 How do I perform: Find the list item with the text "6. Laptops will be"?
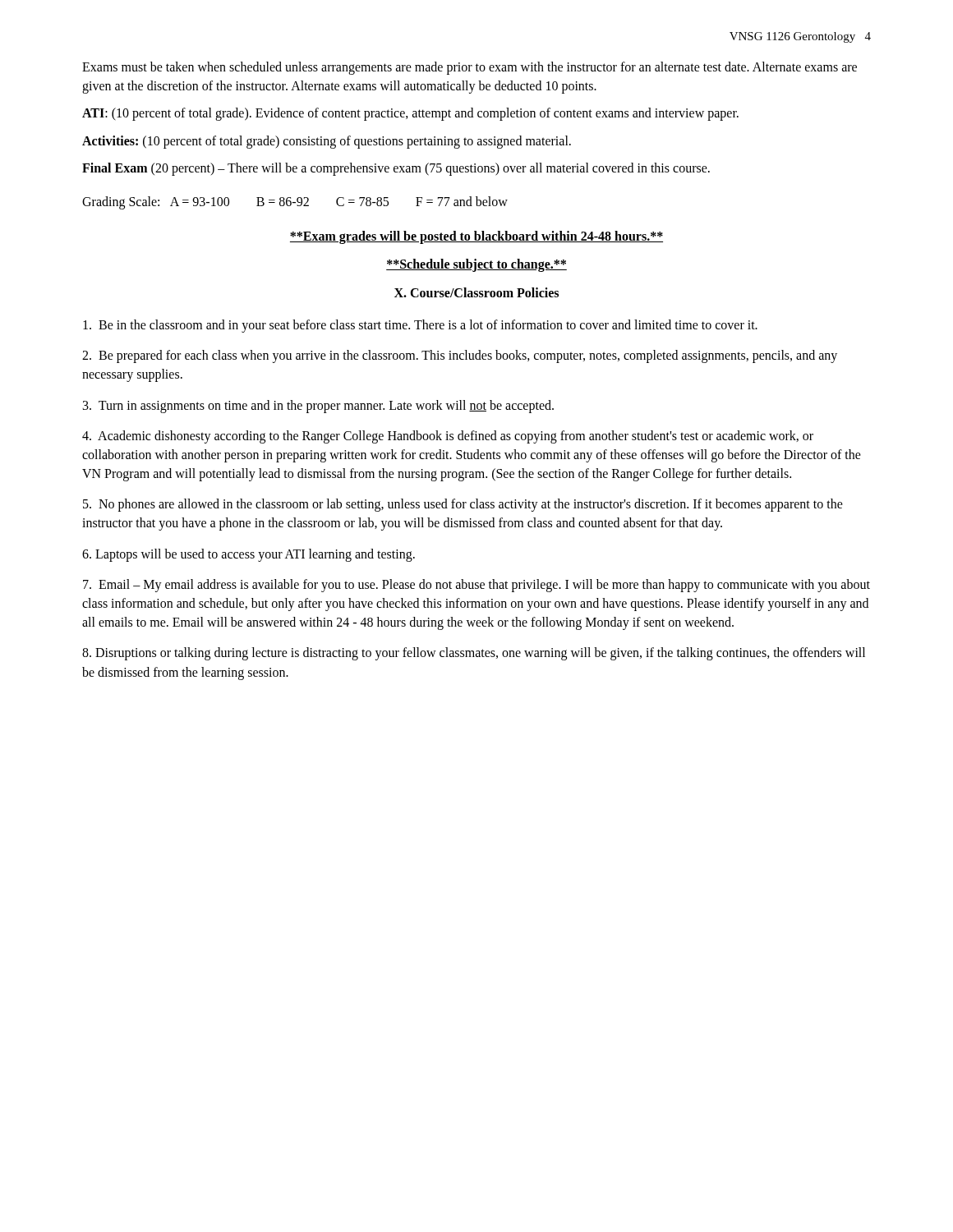249,555
